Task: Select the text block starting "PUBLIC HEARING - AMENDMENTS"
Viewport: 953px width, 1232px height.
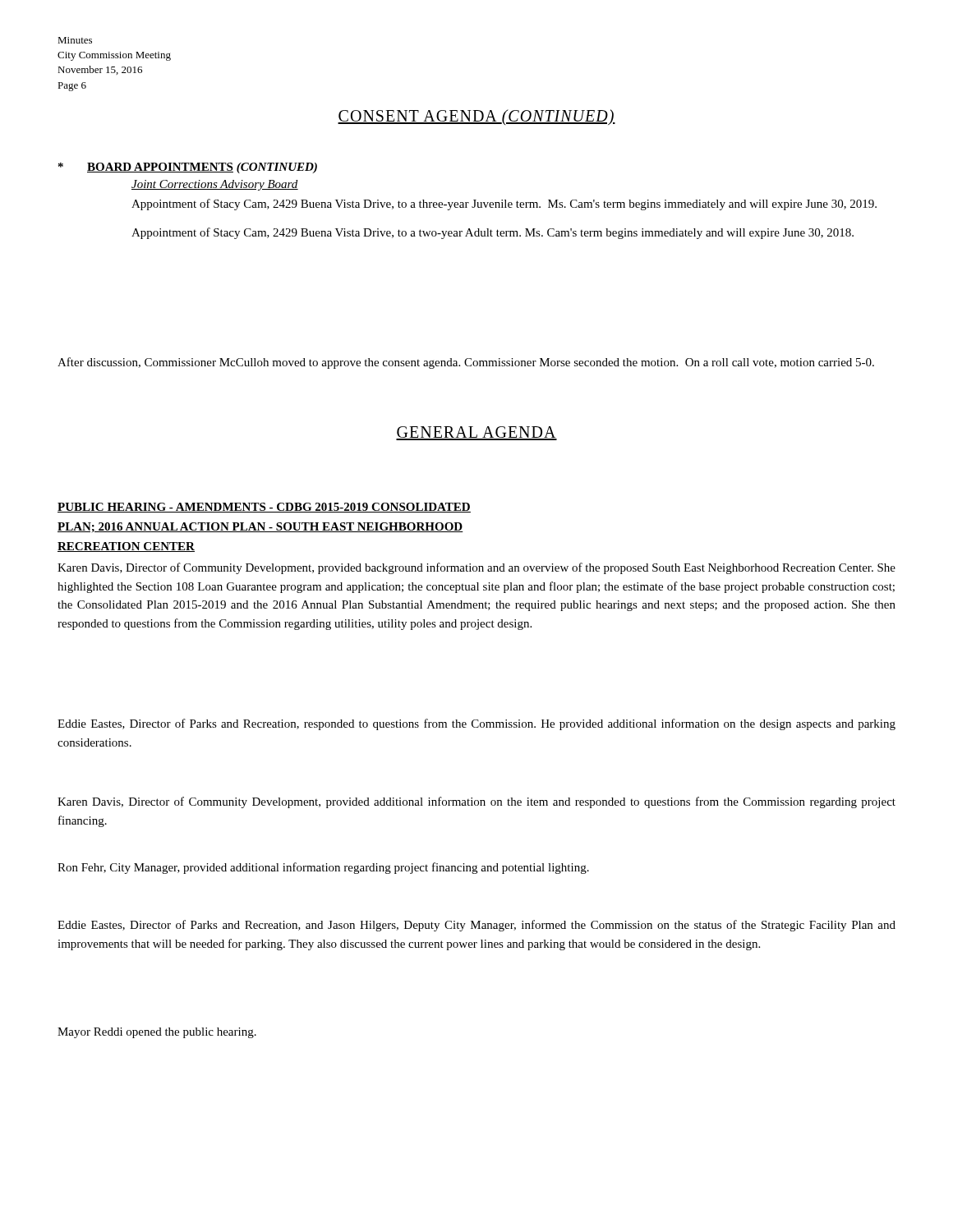Action: [x=264, y=508]
